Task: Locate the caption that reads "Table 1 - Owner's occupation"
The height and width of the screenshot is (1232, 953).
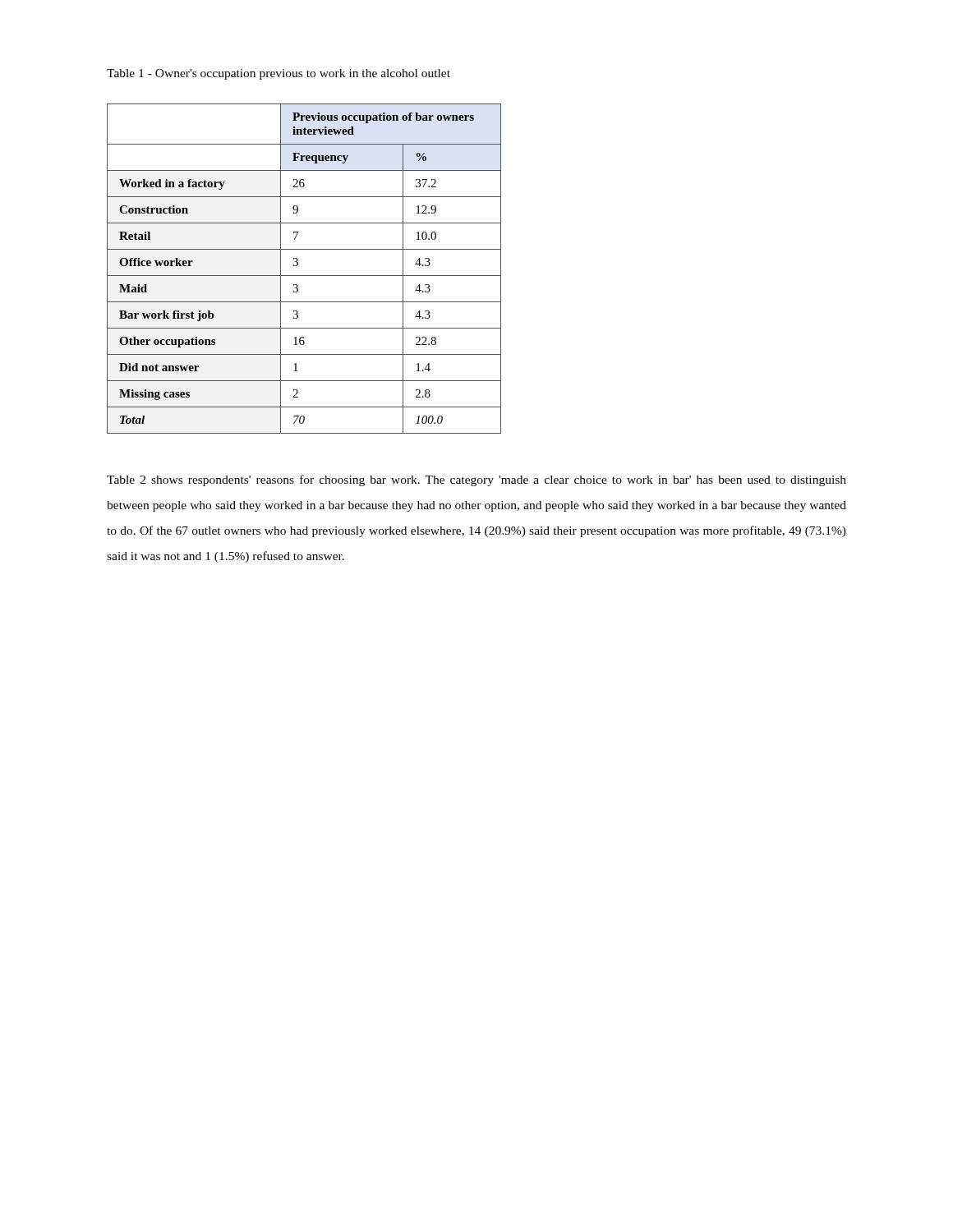Action: point(279,73)
